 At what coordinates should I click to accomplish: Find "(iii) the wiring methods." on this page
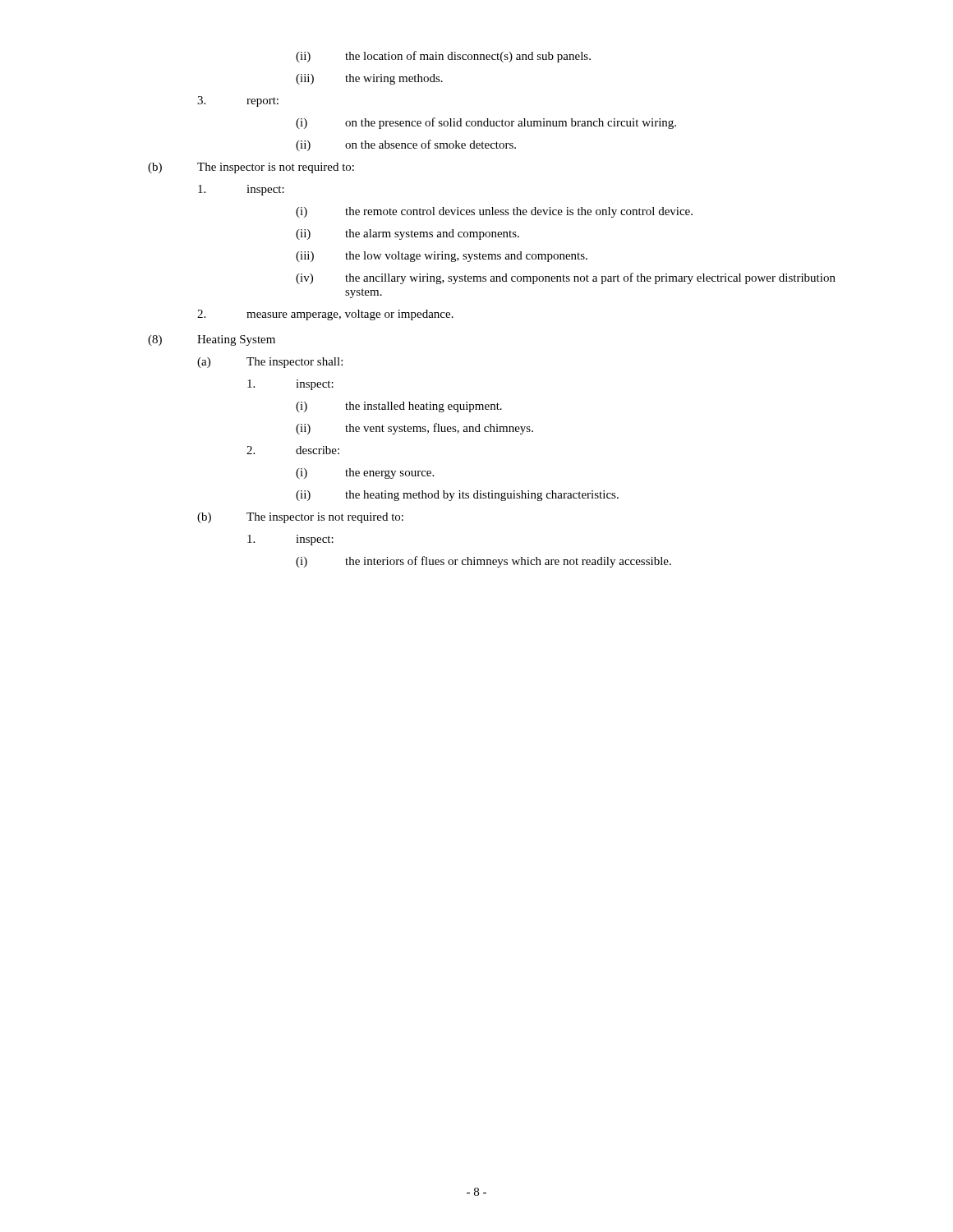[x=369, y=79]
